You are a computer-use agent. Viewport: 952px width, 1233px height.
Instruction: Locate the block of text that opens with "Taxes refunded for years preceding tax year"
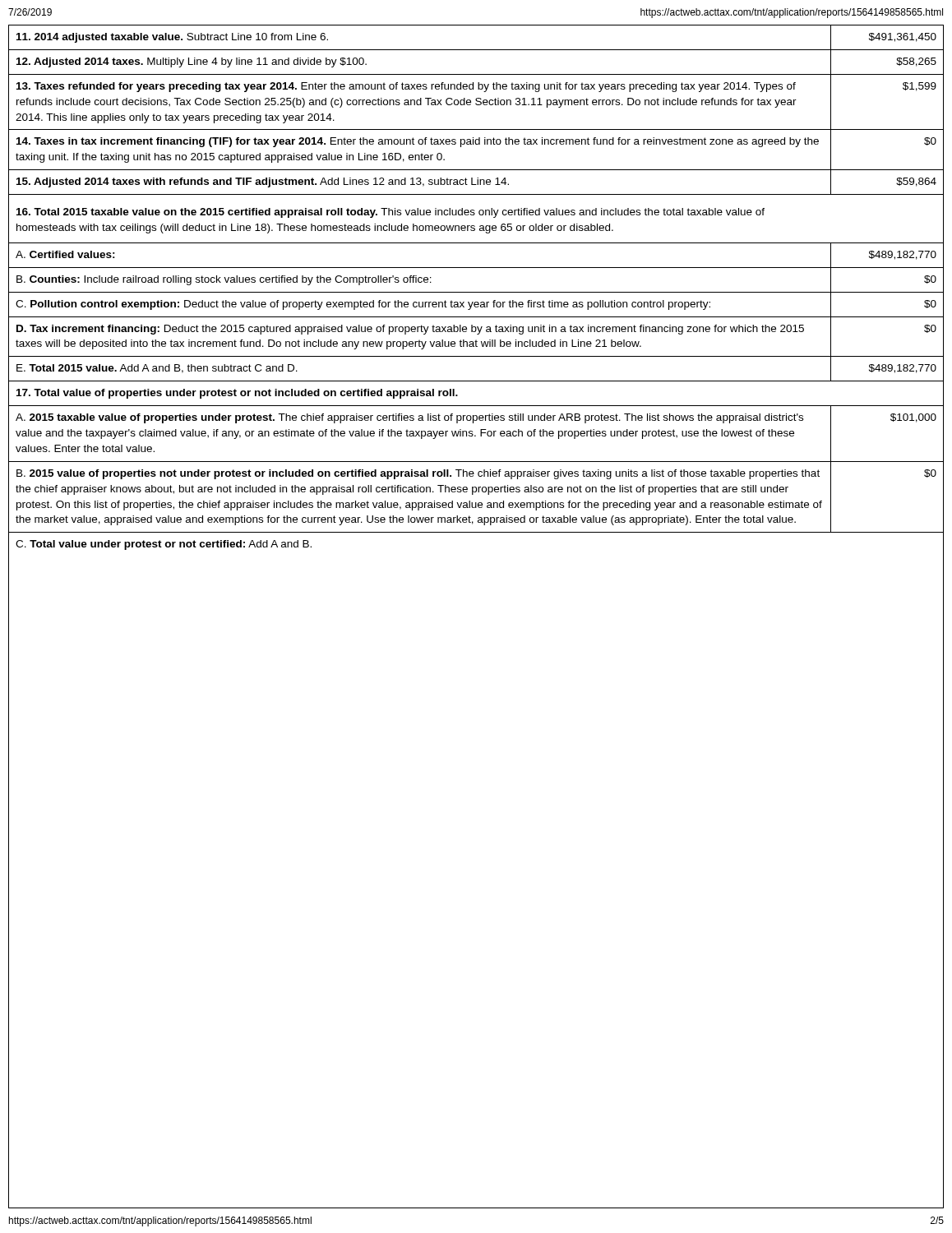pyautogui.click(x=476, y=102)
